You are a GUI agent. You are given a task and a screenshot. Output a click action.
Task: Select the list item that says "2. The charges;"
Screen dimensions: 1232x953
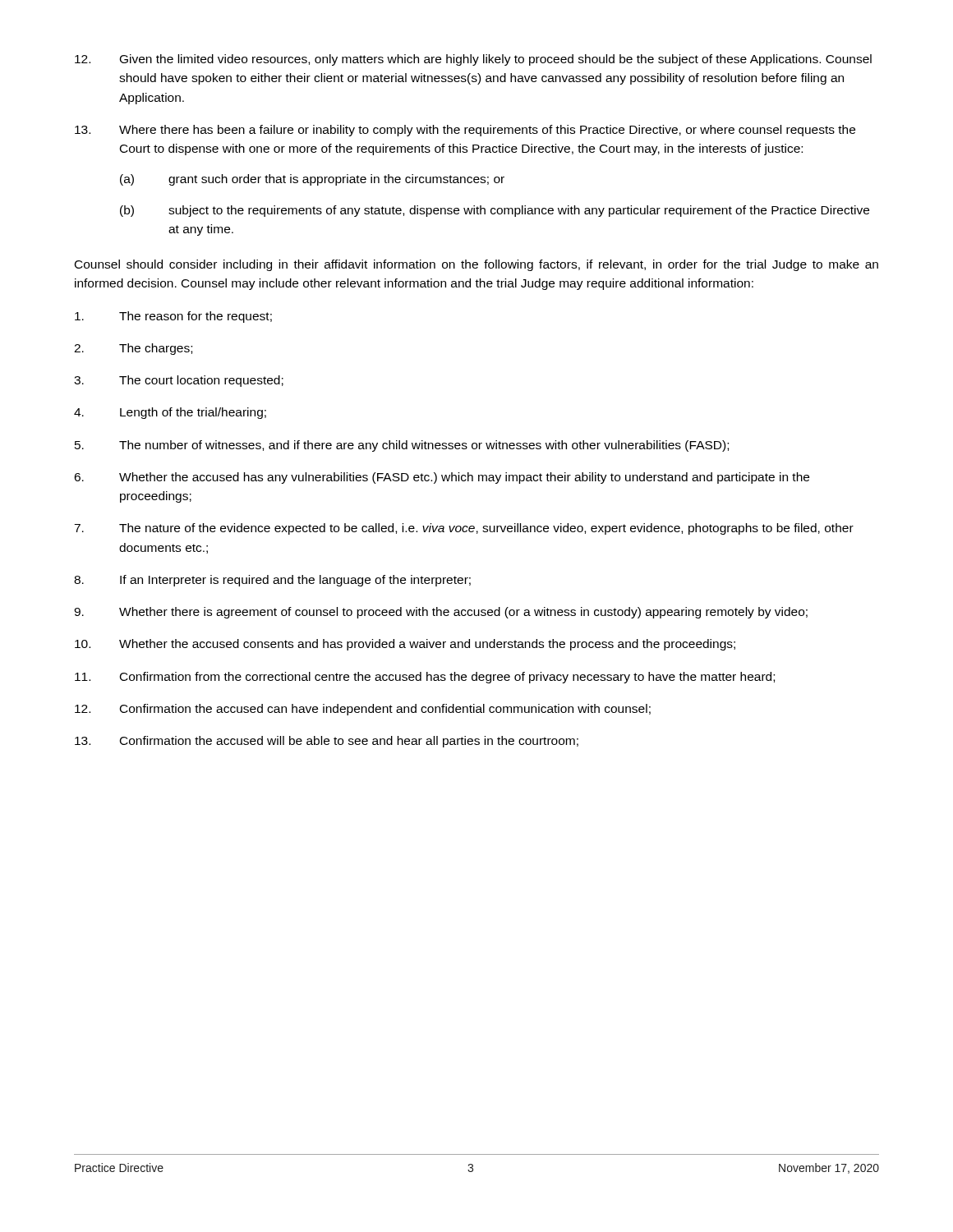(133, 349)
